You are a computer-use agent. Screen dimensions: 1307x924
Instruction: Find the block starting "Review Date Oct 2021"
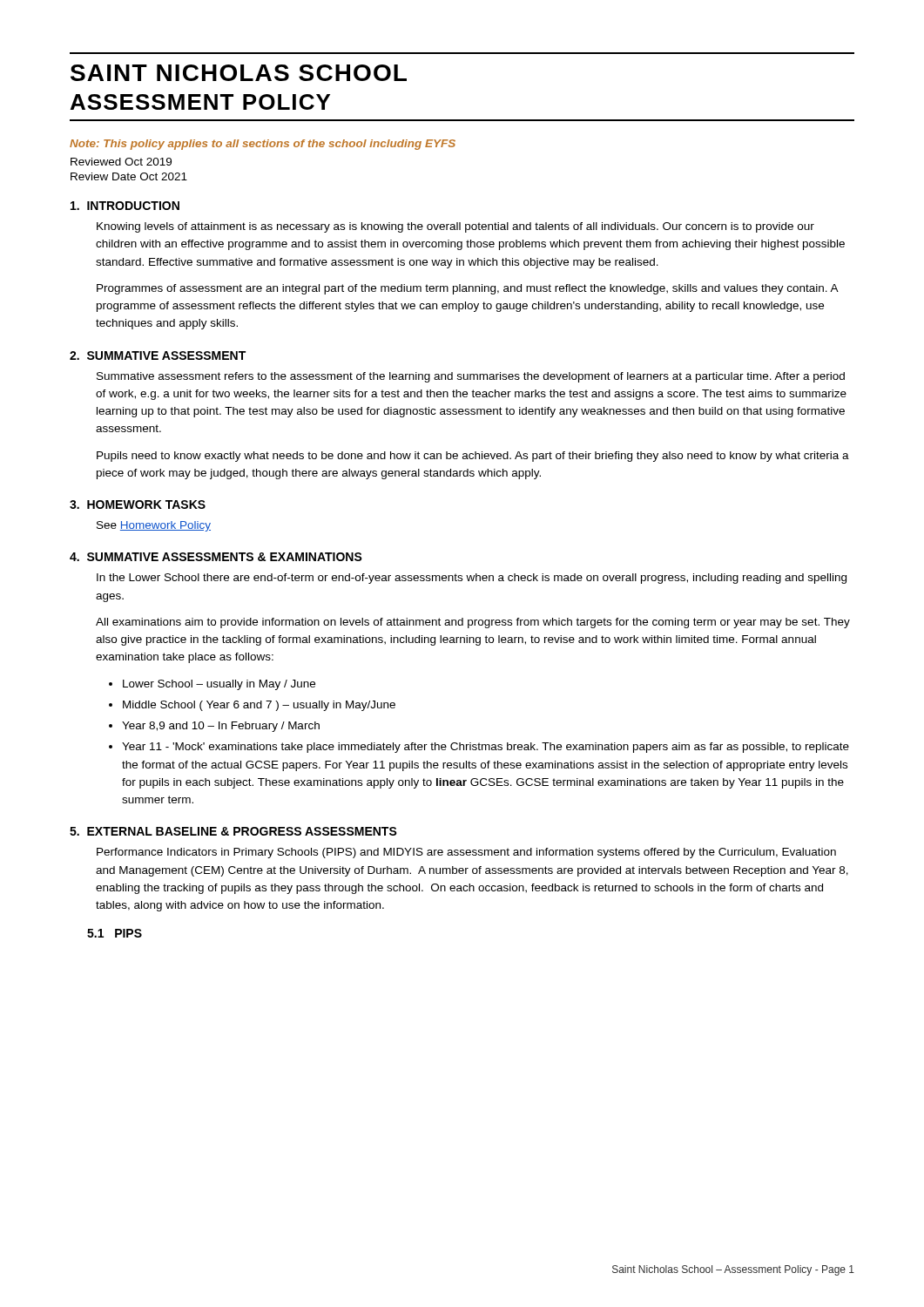pos(128,176)
